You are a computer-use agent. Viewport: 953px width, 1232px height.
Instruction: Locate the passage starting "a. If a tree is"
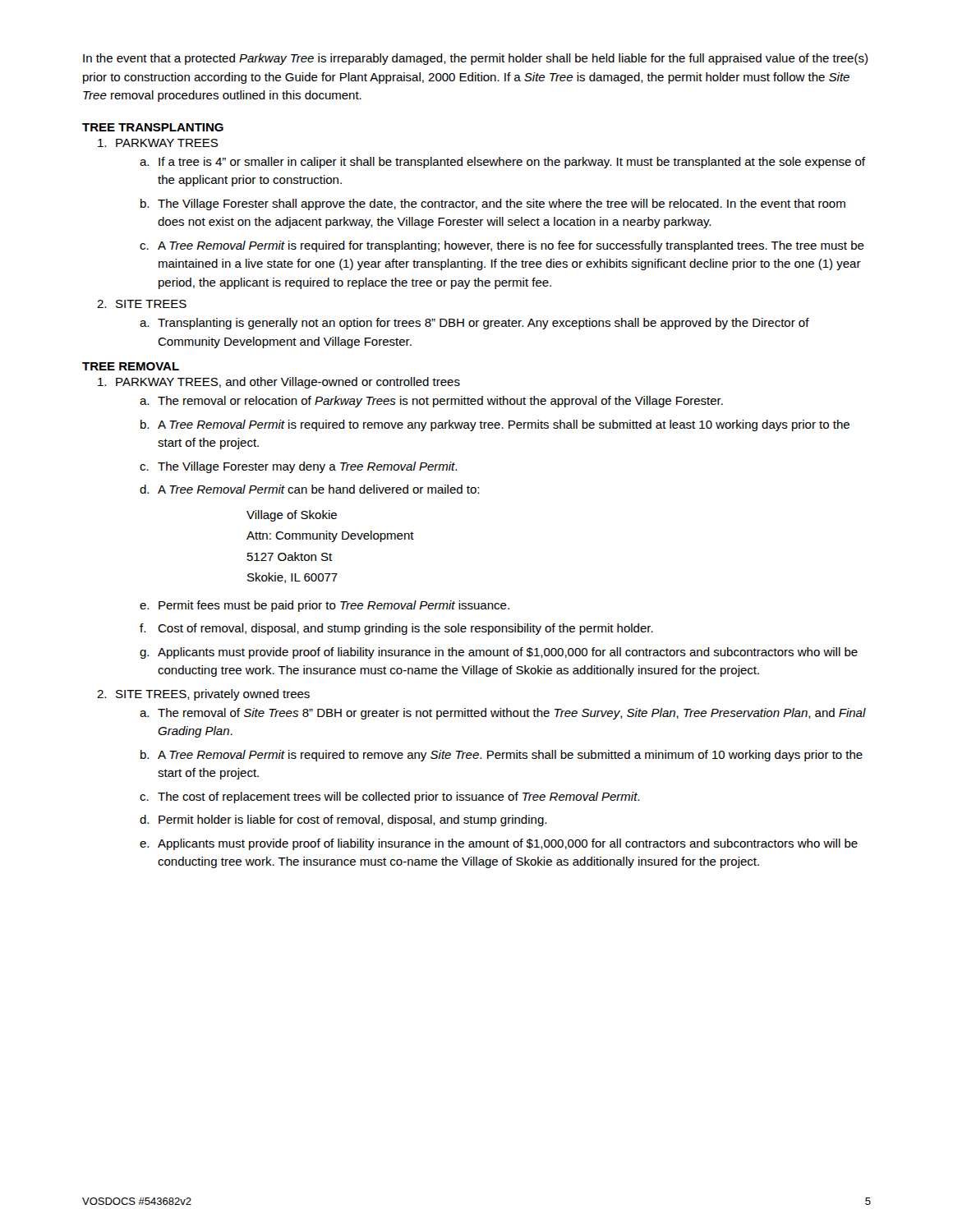pyautogui.click(x=505, y=171)
